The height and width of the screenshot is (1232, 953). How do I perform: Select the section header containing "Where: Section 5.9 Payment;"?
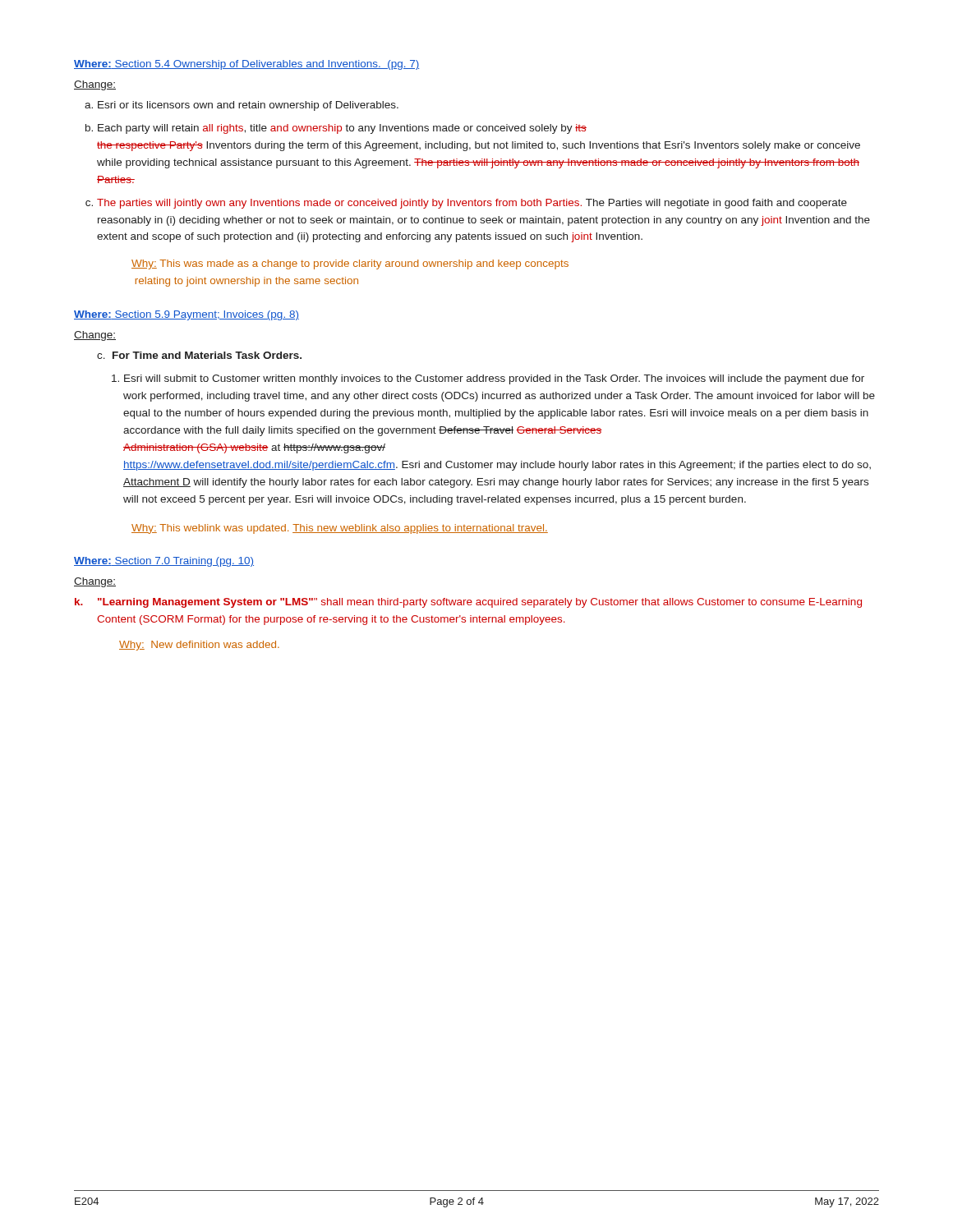click(x=186, y=314)
